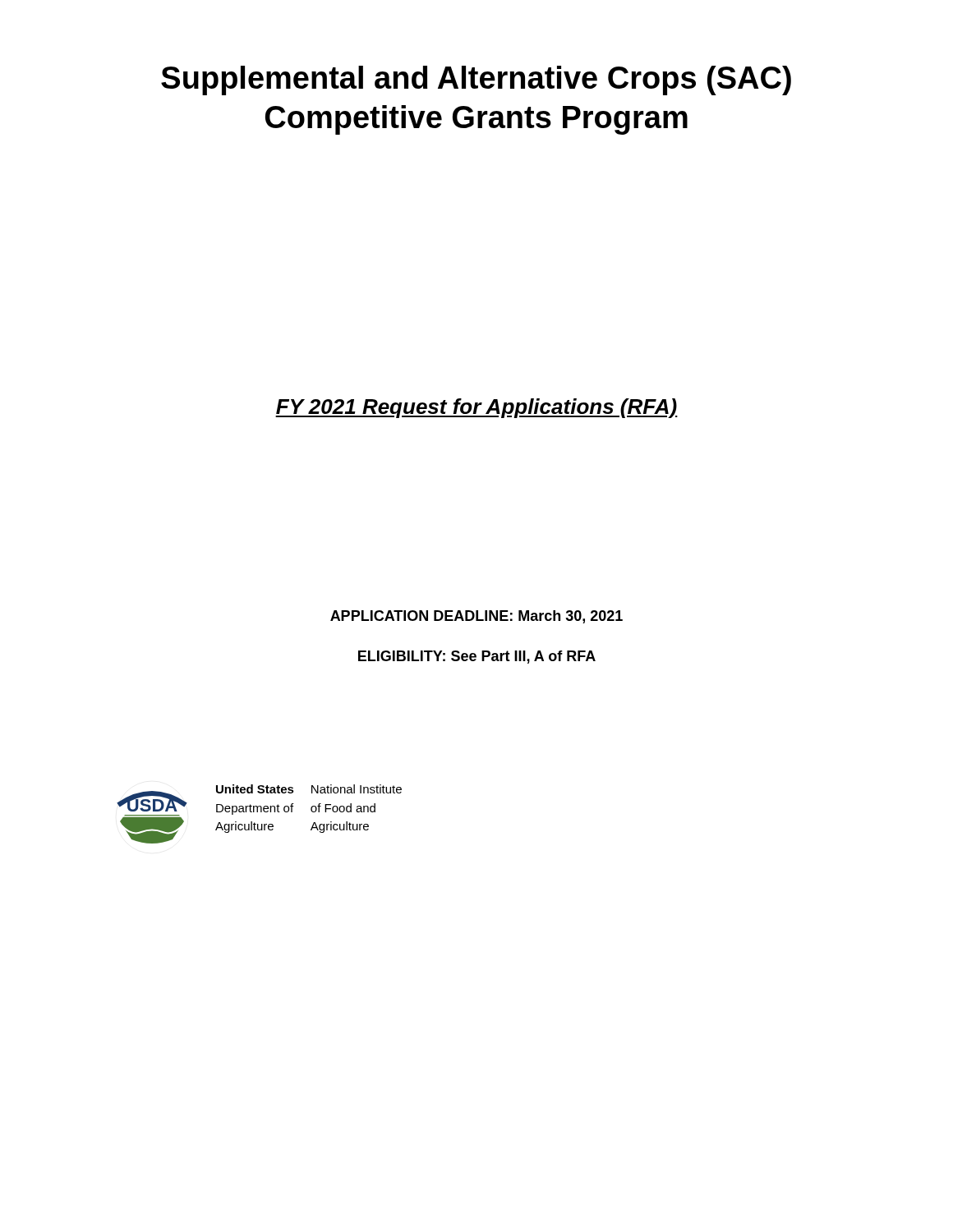
Task: Navigate to the region starting "FY 2021 Request for Applications"
Action: coord(476,407)
